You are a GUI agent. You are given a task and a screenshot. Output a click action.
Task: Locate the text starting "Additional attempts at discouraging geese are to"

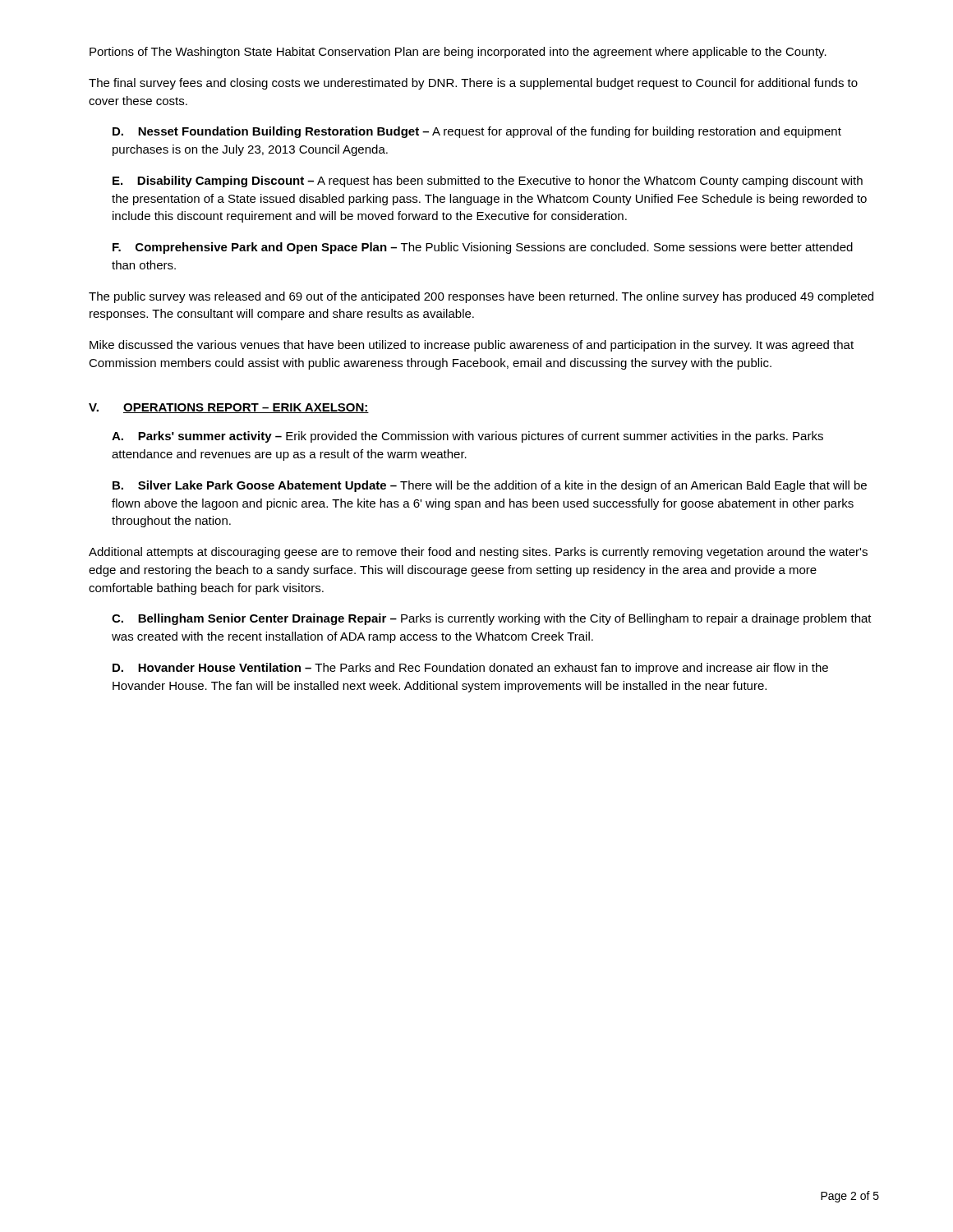click(478, 569)
